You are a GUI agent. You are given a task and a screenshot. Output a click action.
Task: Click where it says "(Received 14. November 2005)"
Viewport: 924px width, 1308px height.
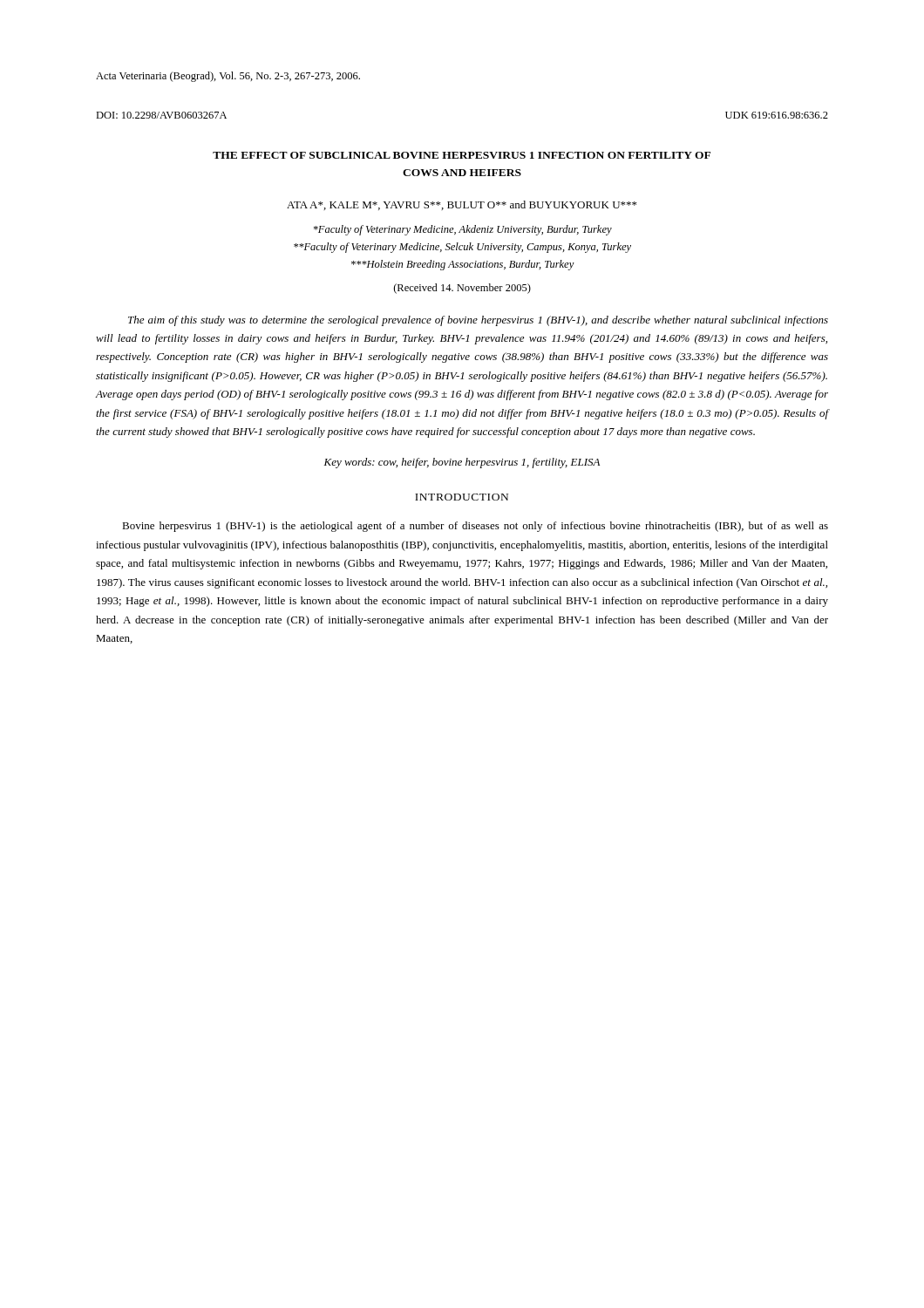click(462, 287)
